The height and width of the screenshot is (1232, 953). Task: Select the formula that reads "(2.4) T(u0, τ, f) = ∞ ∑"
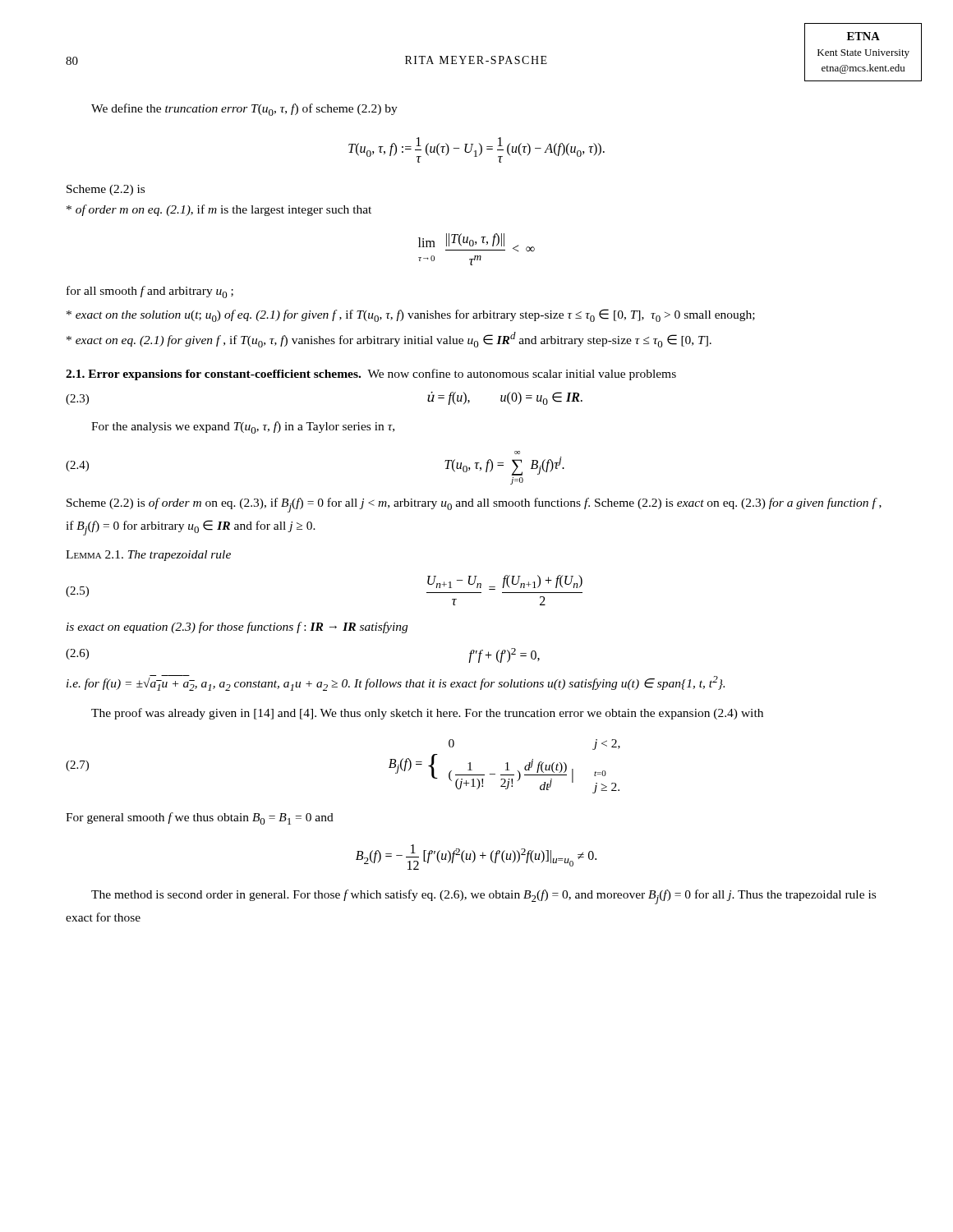476,466
